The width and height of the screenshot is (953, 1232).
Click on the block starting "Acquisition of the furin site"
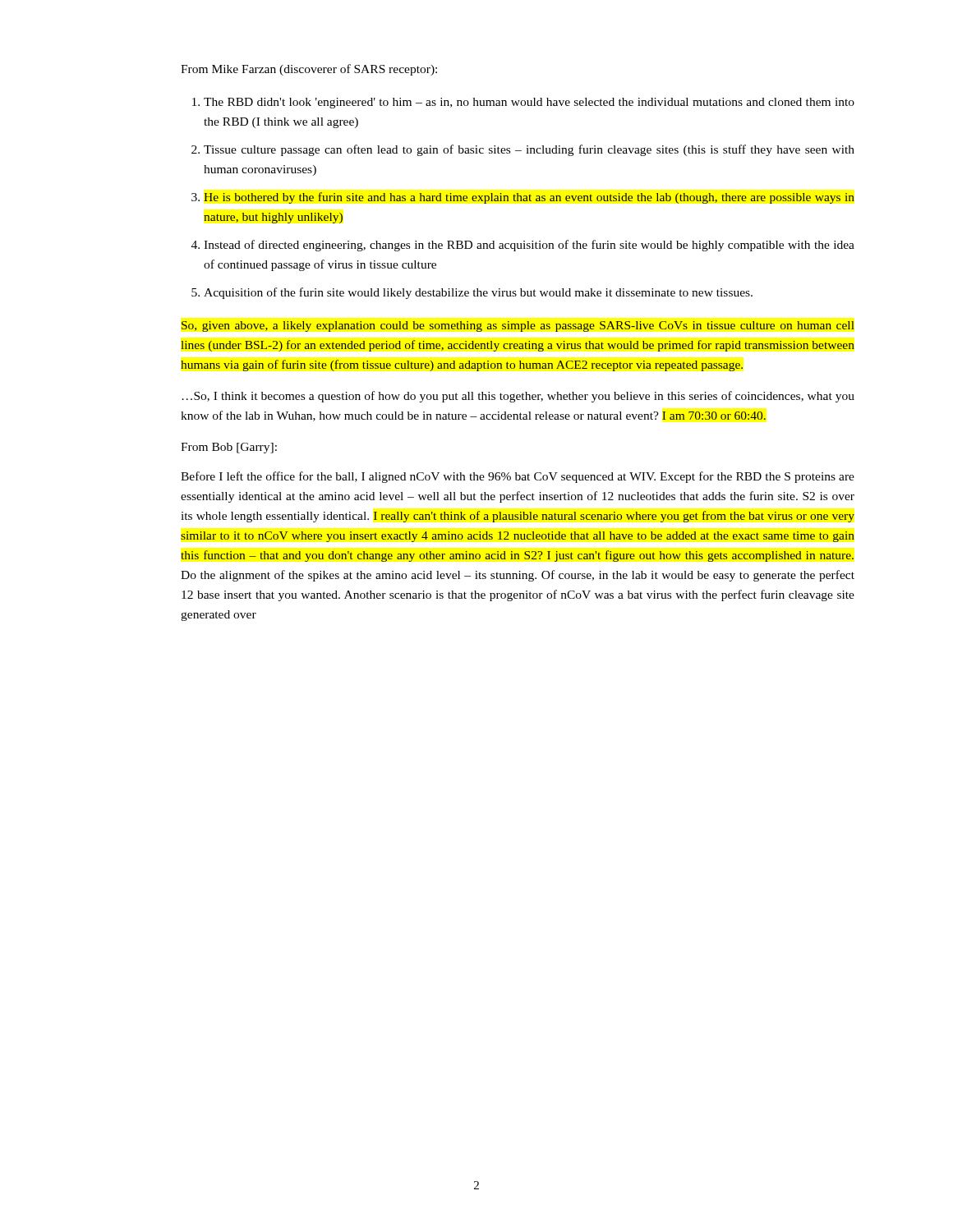pyautogui.click(x=529, y=292)
